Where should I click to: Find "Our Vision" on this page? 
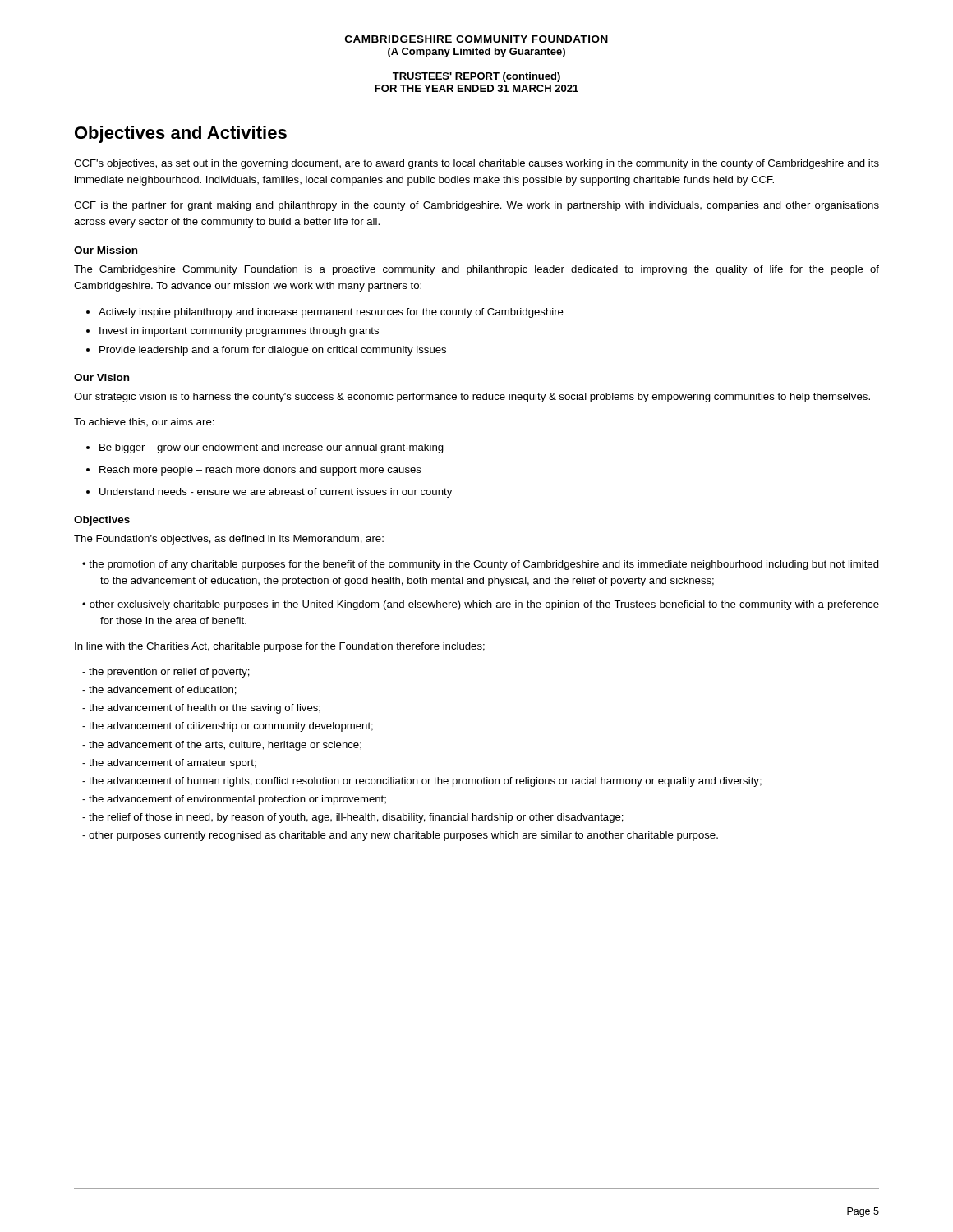(x=102, y=377)
